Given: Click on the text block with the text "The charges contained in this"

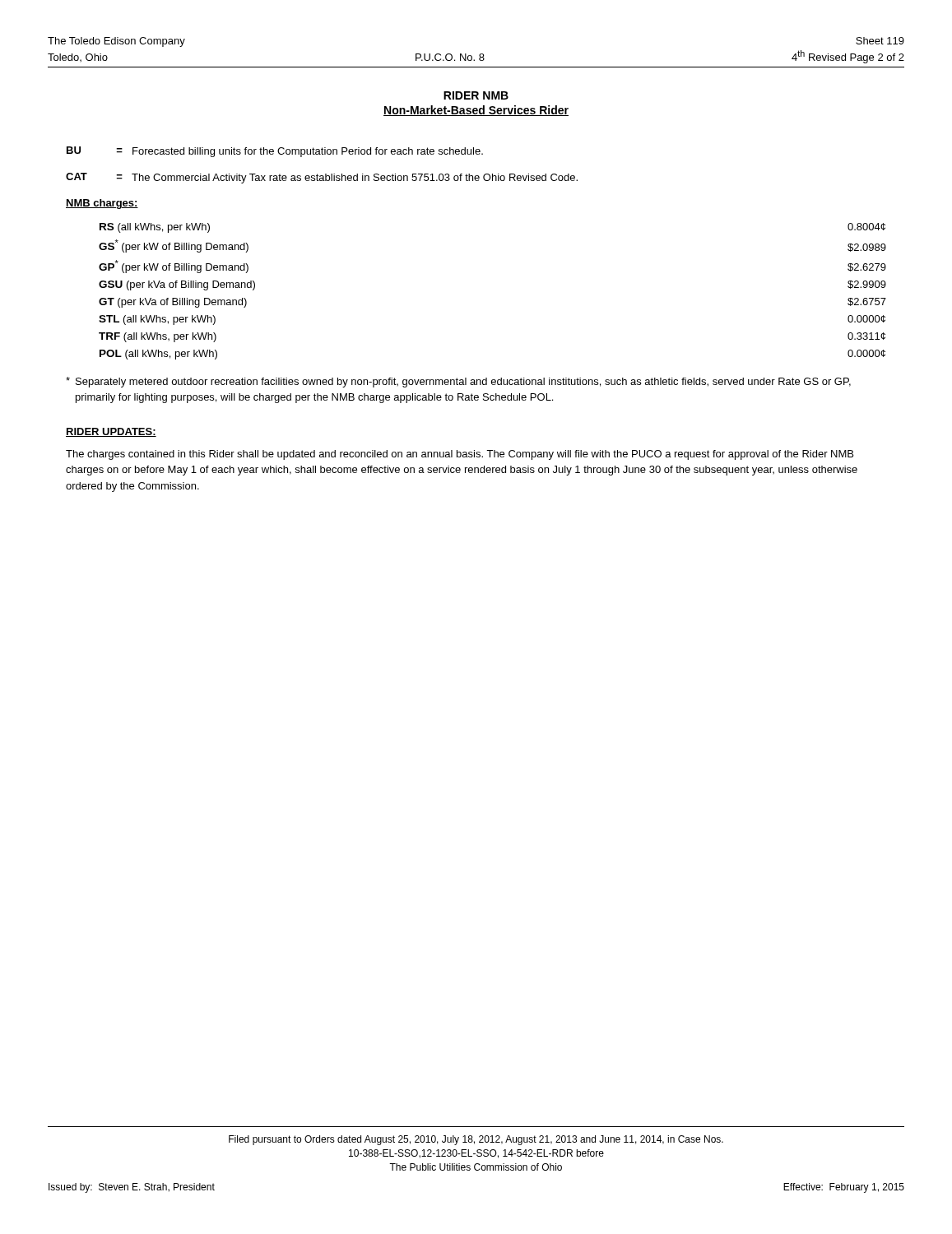Looking at the screenshot, I should [462, 470].
